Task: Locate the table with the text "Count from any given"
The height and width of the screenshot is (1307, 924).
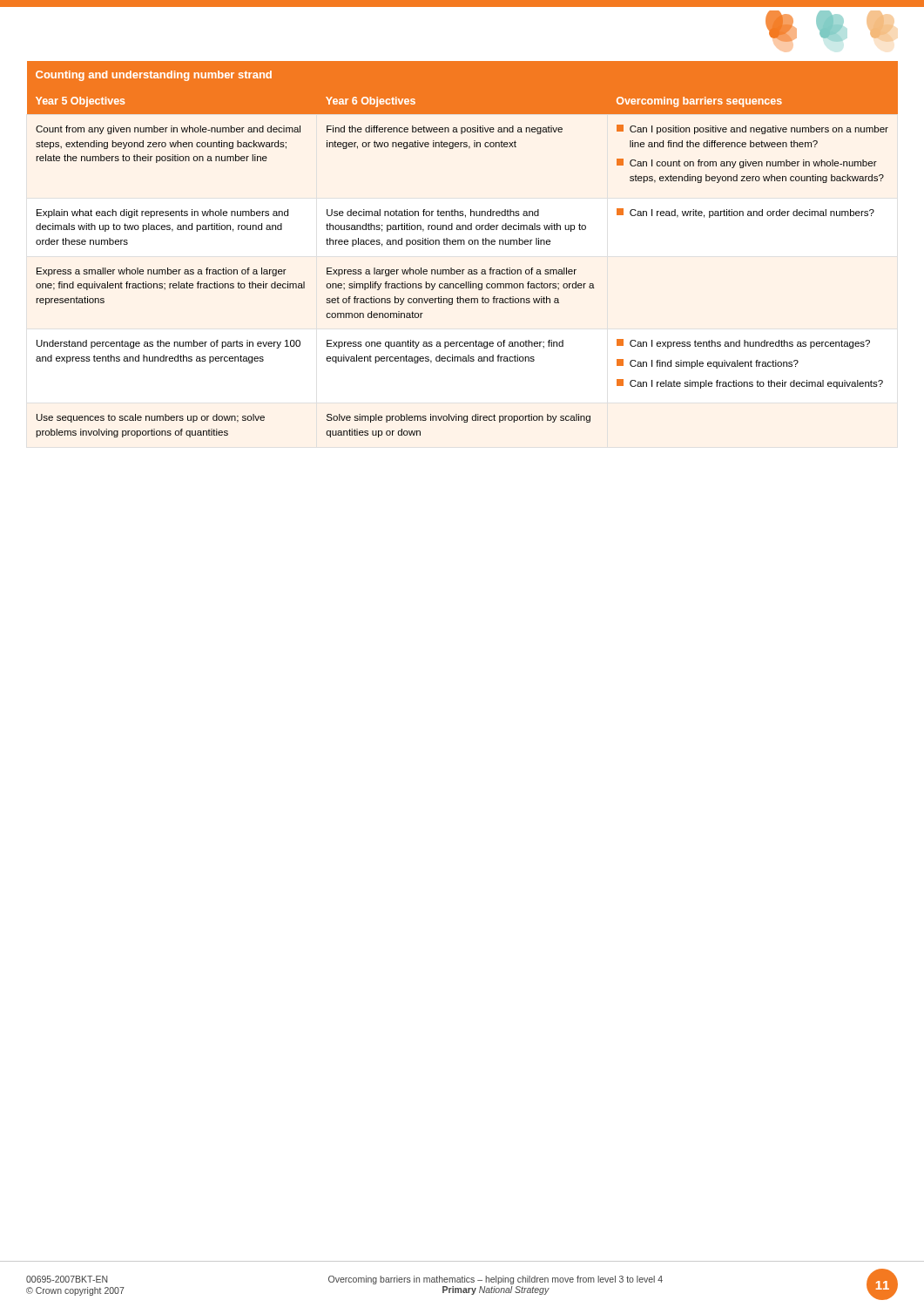Action: tap(462, 658)
